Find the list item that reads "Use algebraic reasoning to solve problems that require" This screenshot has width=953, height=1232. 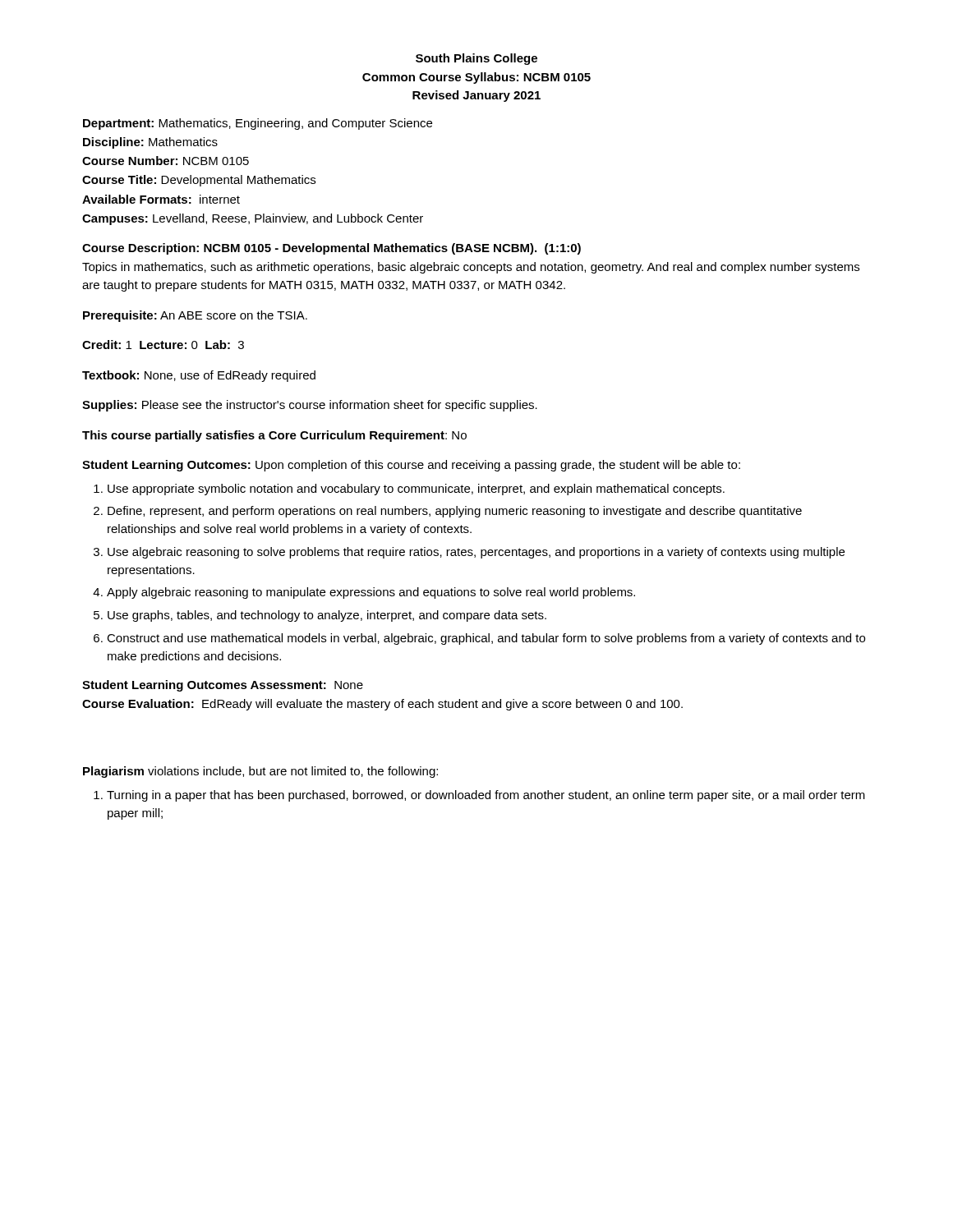[x=476, y=560]
